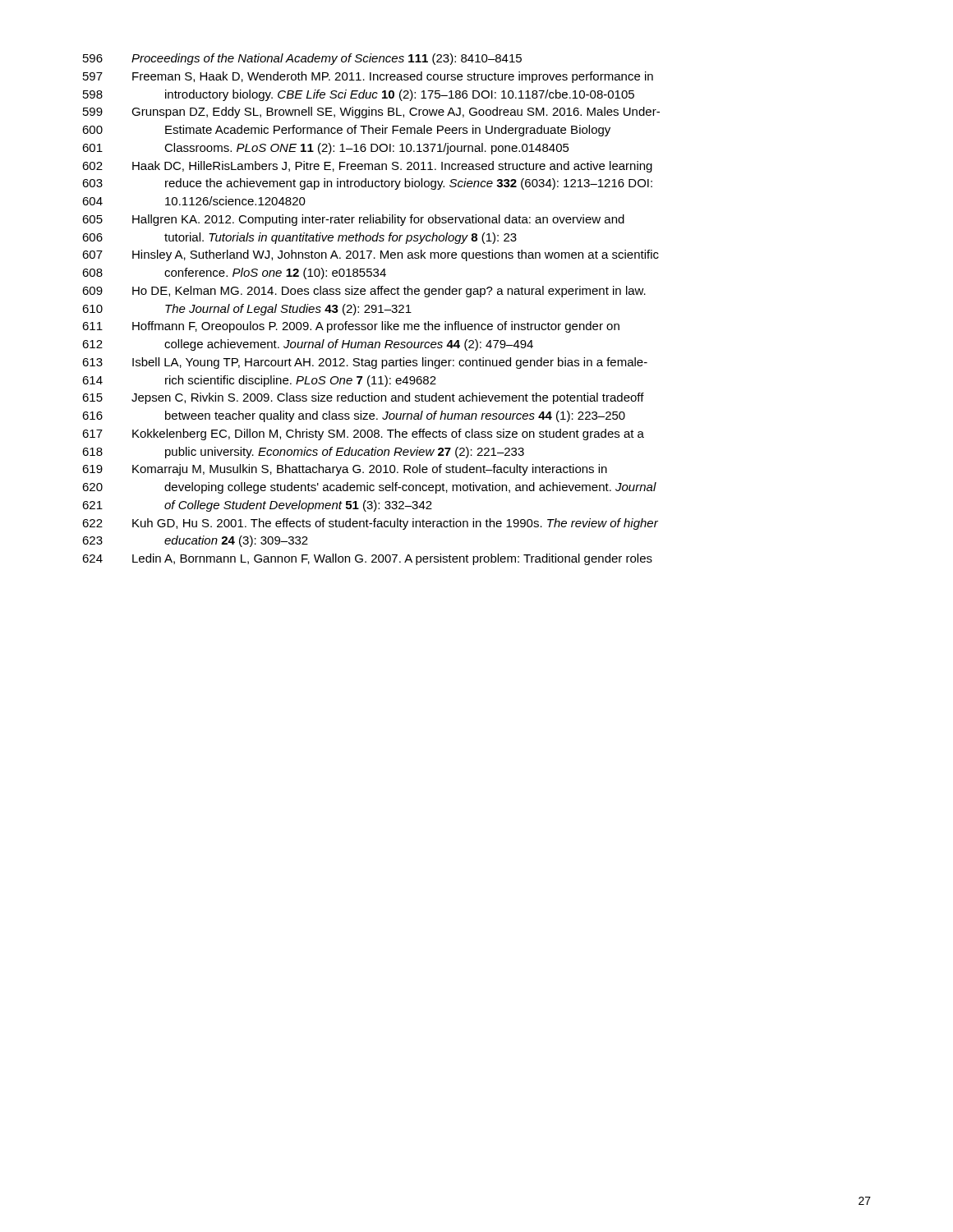Image resolution: width=953 pixels, height=1232 pixels.
Task: Select the list item with the text "598 introductory biology. CBE Life Sci Educ"
Action: pos(476,94)
